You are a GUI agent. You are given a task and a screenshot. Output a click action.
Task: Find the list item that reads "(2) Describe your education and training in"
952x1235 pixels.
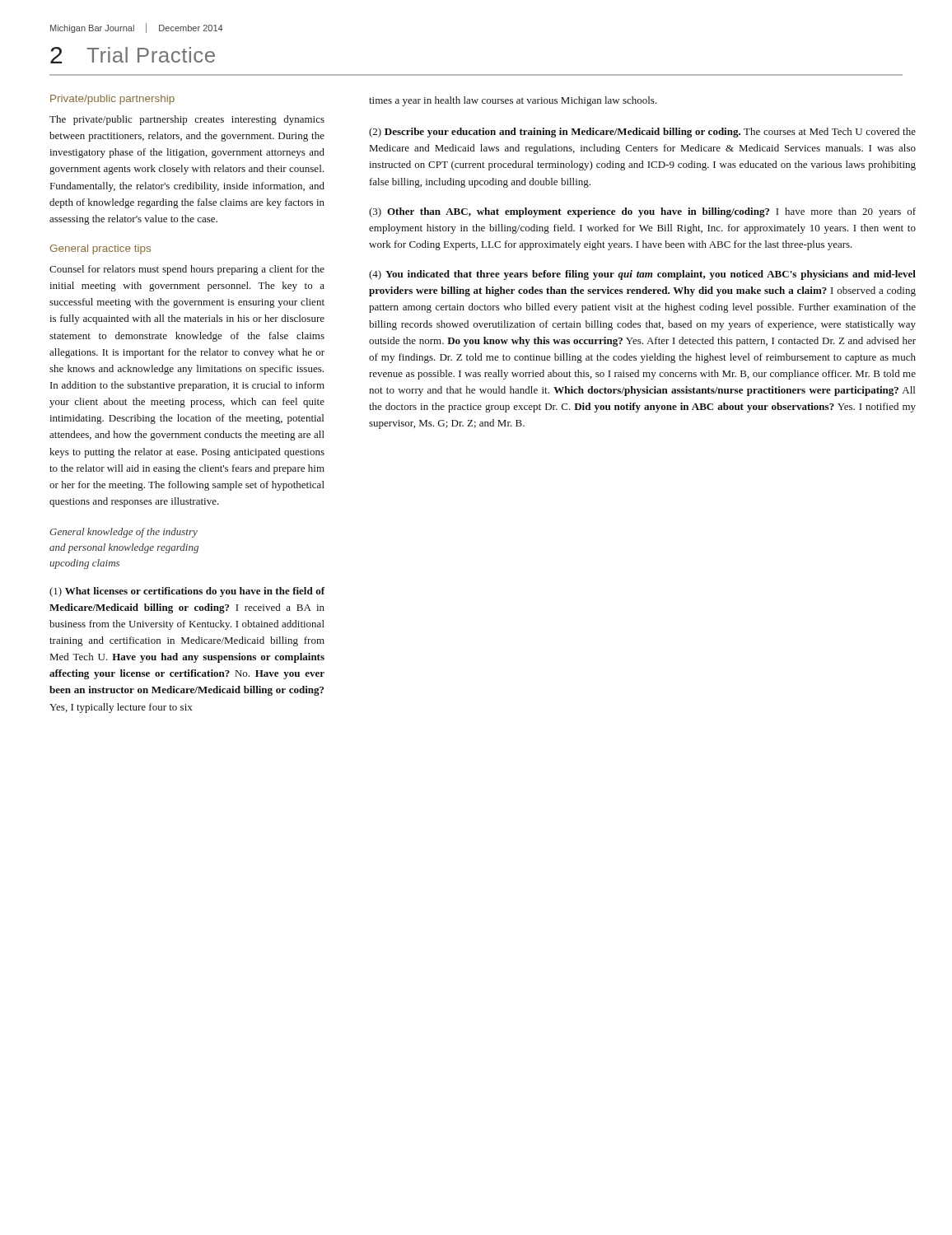[x=642, y=156]
